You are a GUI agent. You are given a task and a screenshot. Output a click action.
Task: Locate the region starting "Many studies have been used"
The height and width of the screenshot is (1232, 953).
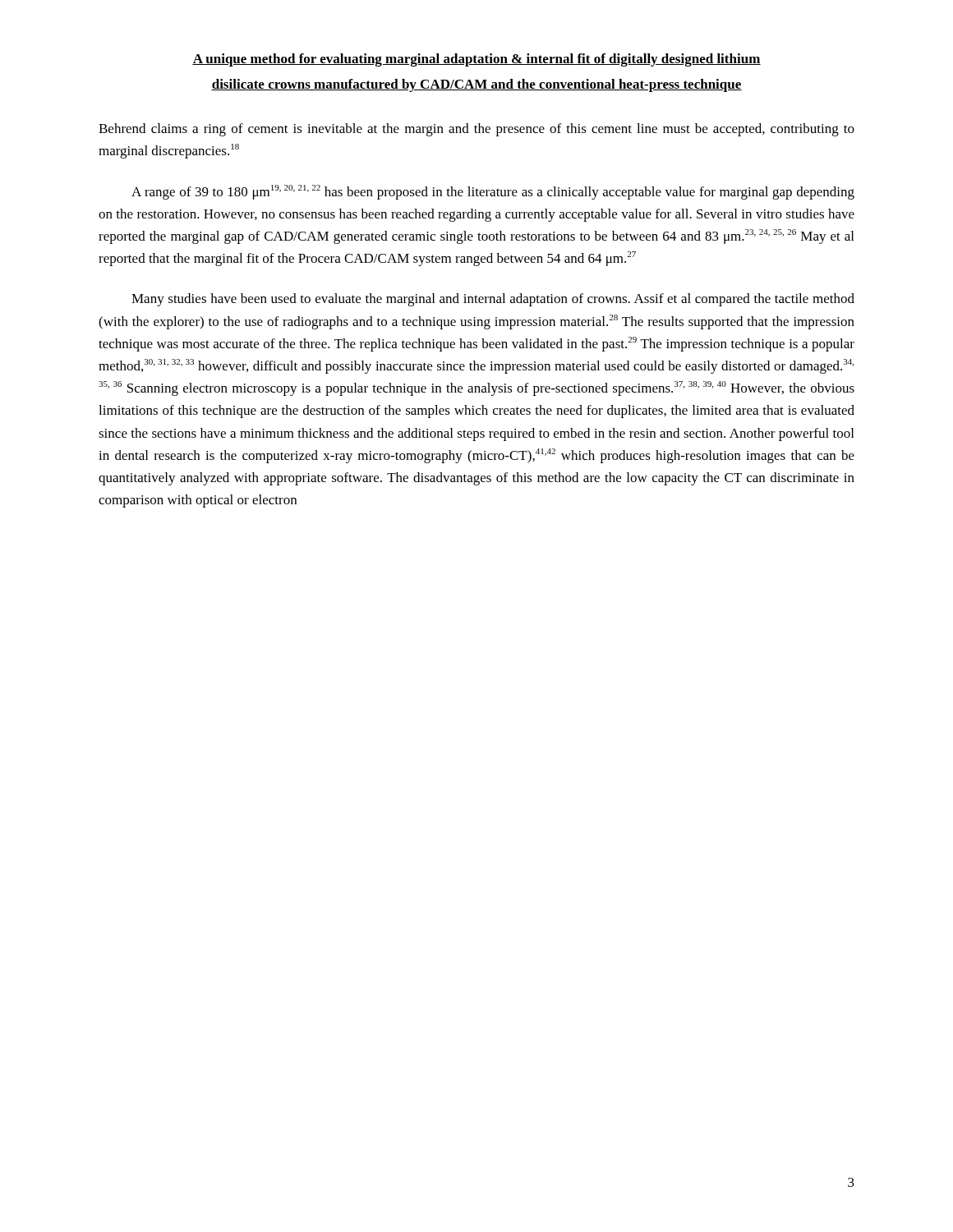pos(476,399)
